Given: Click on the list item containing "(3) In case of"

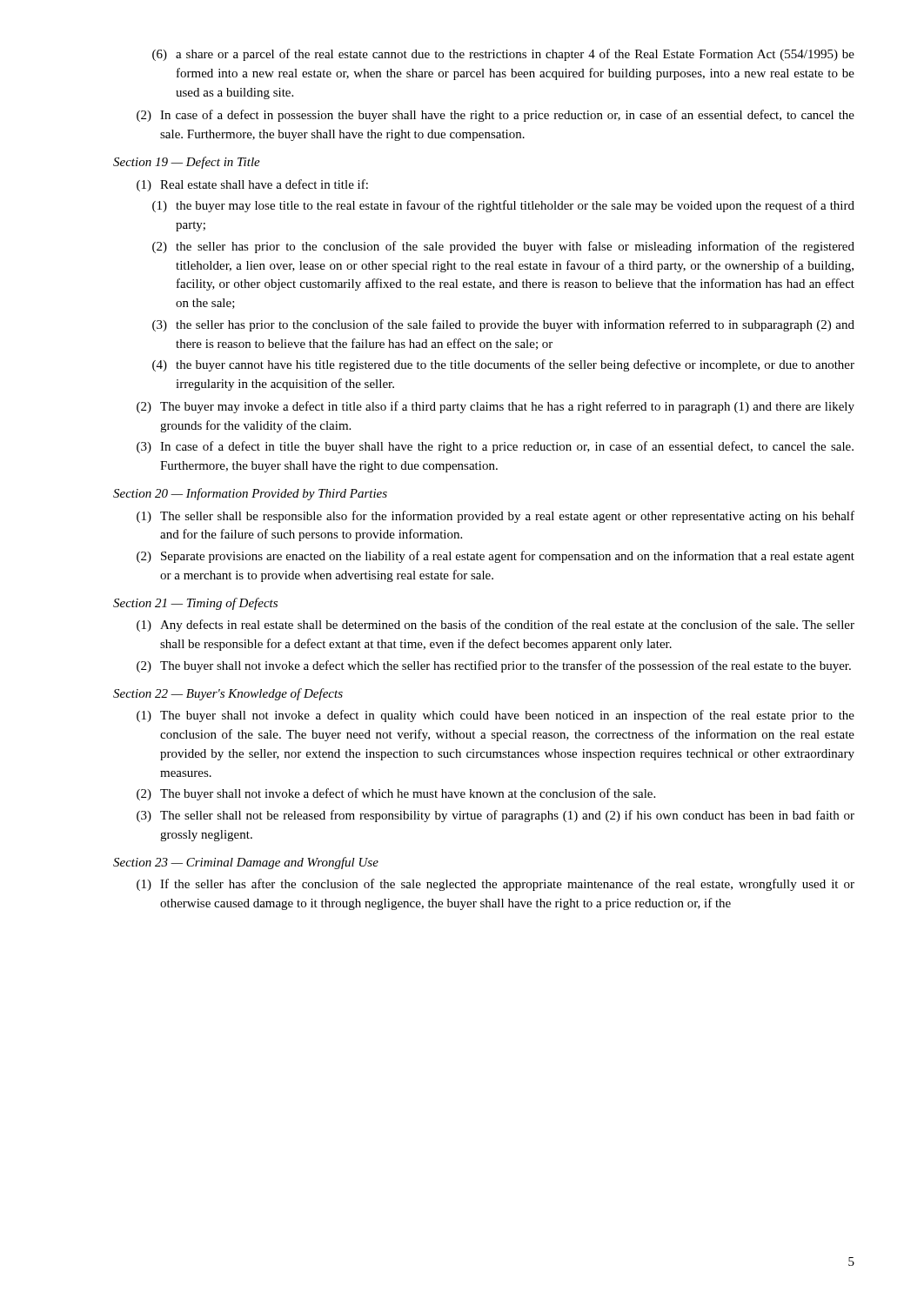Looking at the screenshot, I should point(484,457).
